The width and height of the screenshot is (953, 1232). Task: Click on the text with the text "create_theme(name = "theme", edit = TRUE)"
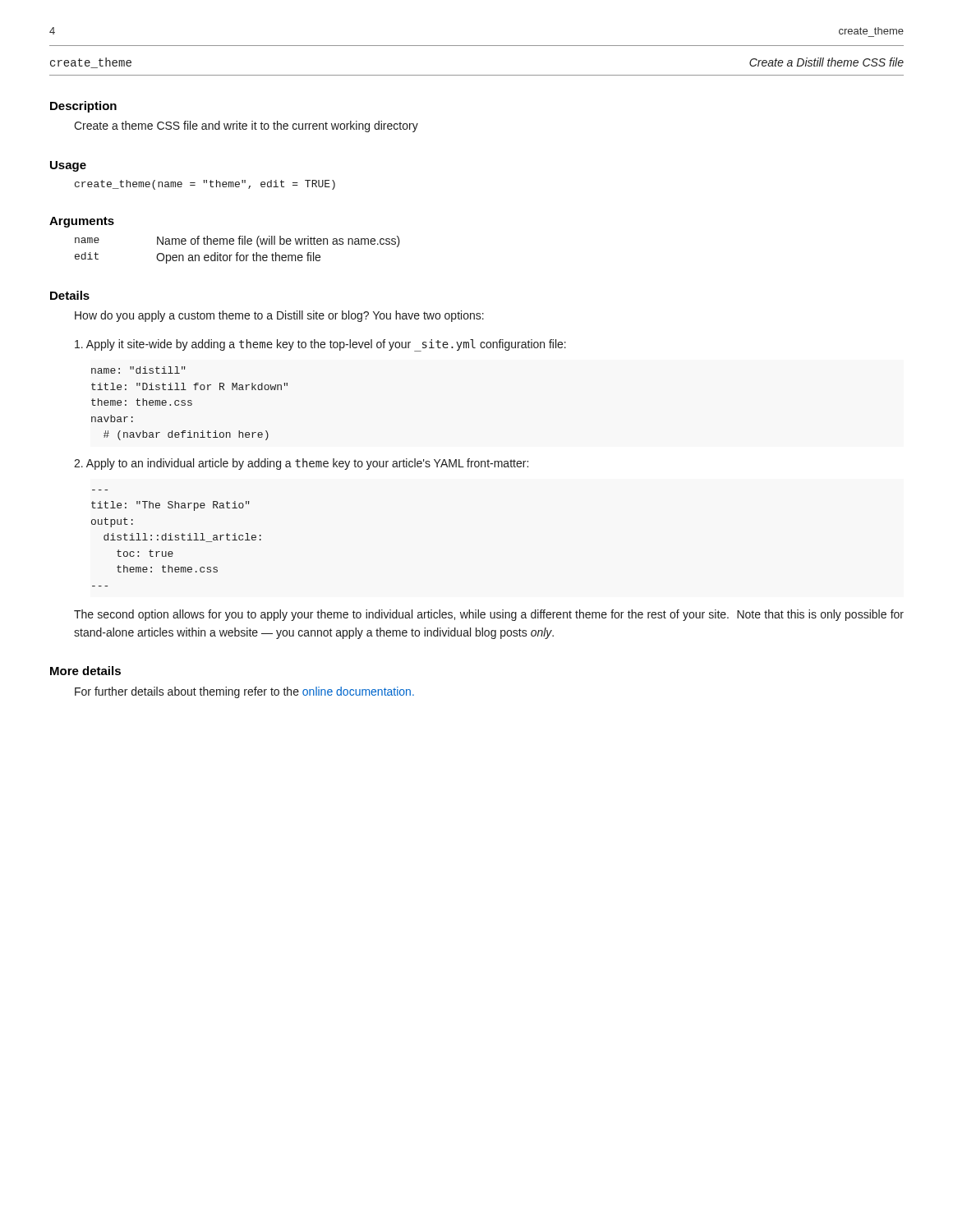(205, 184)
